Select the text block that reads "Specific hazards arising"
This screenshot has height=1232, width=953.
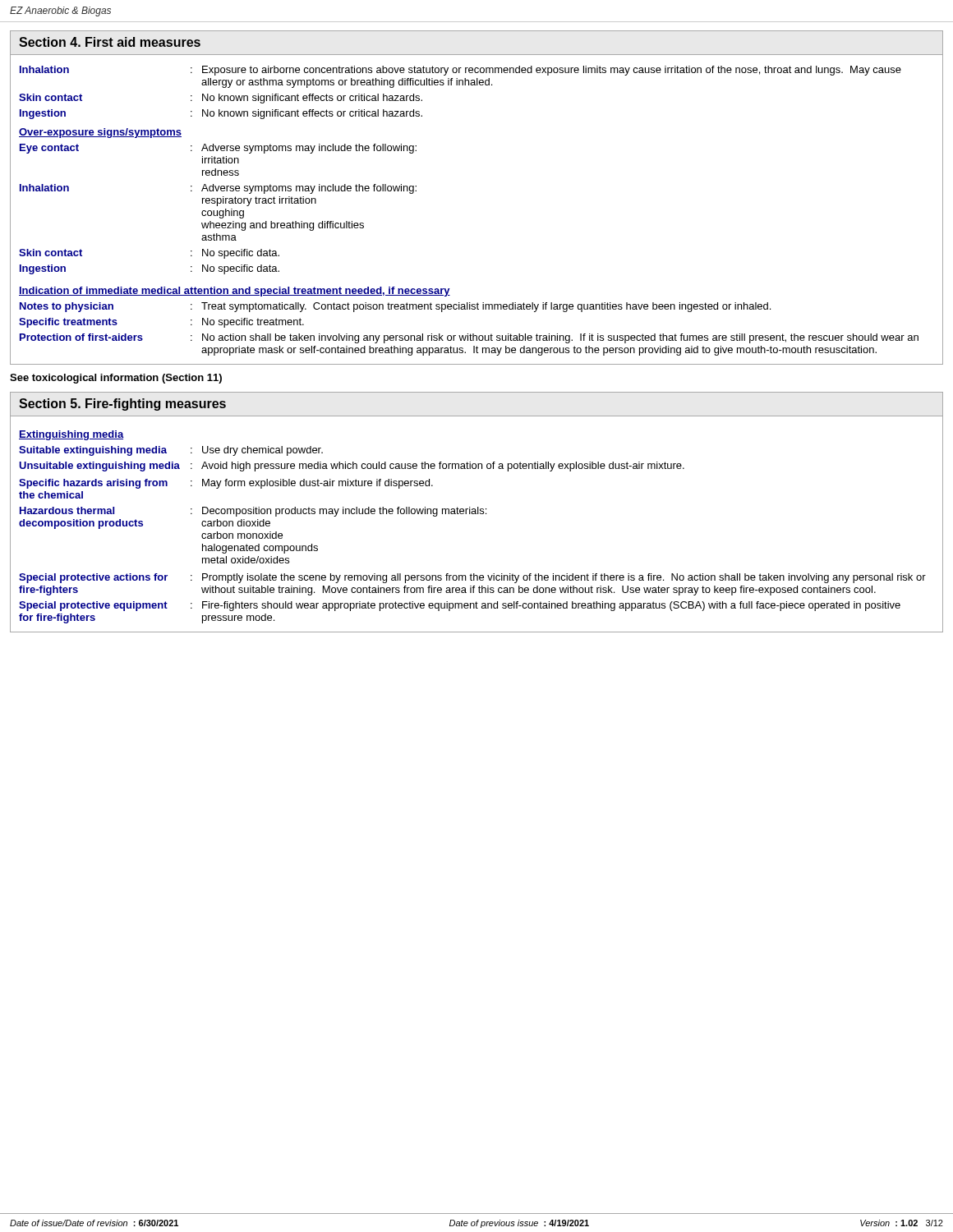click(x=226, y=484)
